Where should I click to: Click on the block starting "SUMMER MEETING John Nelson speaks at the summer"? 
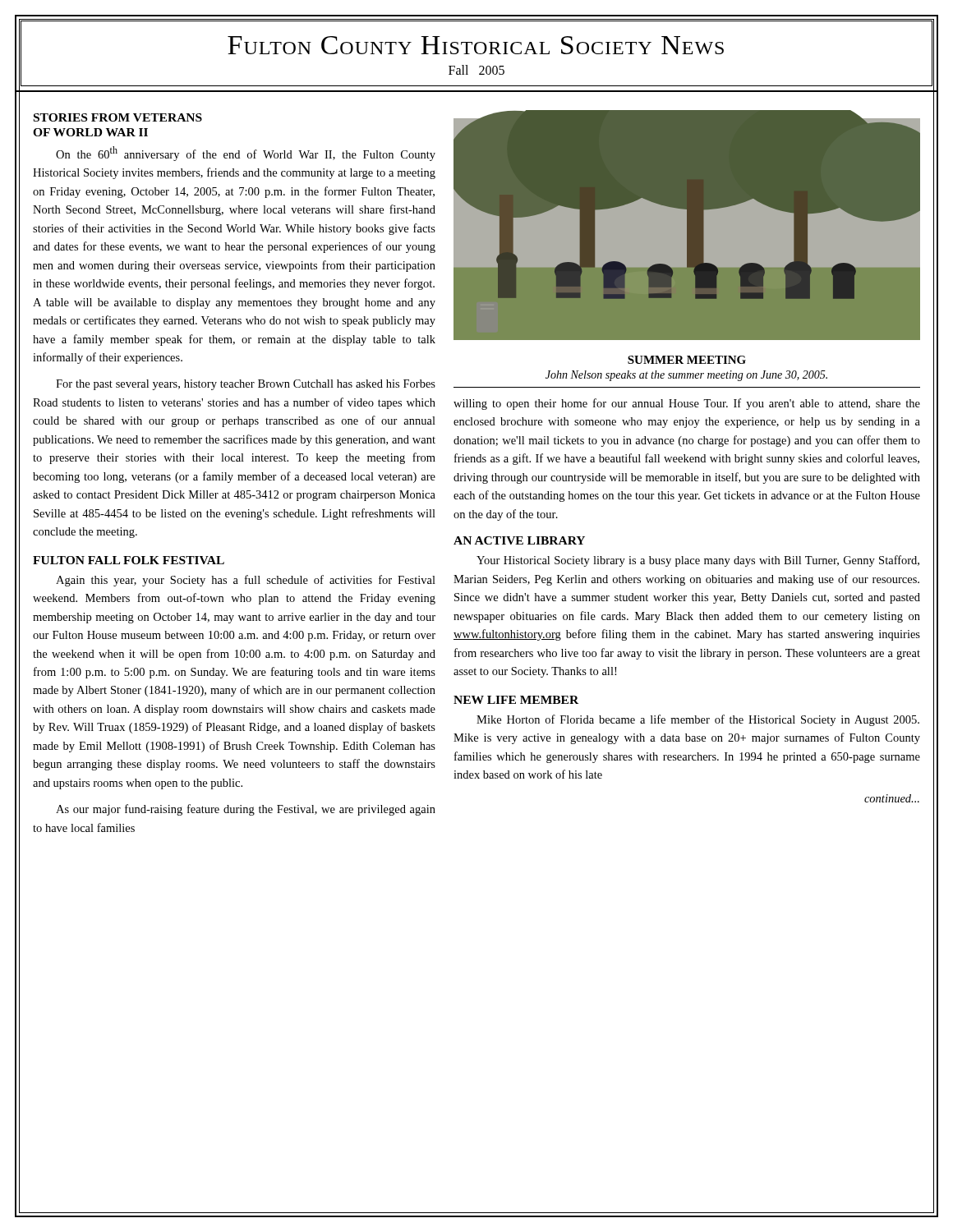coord(687,368)
